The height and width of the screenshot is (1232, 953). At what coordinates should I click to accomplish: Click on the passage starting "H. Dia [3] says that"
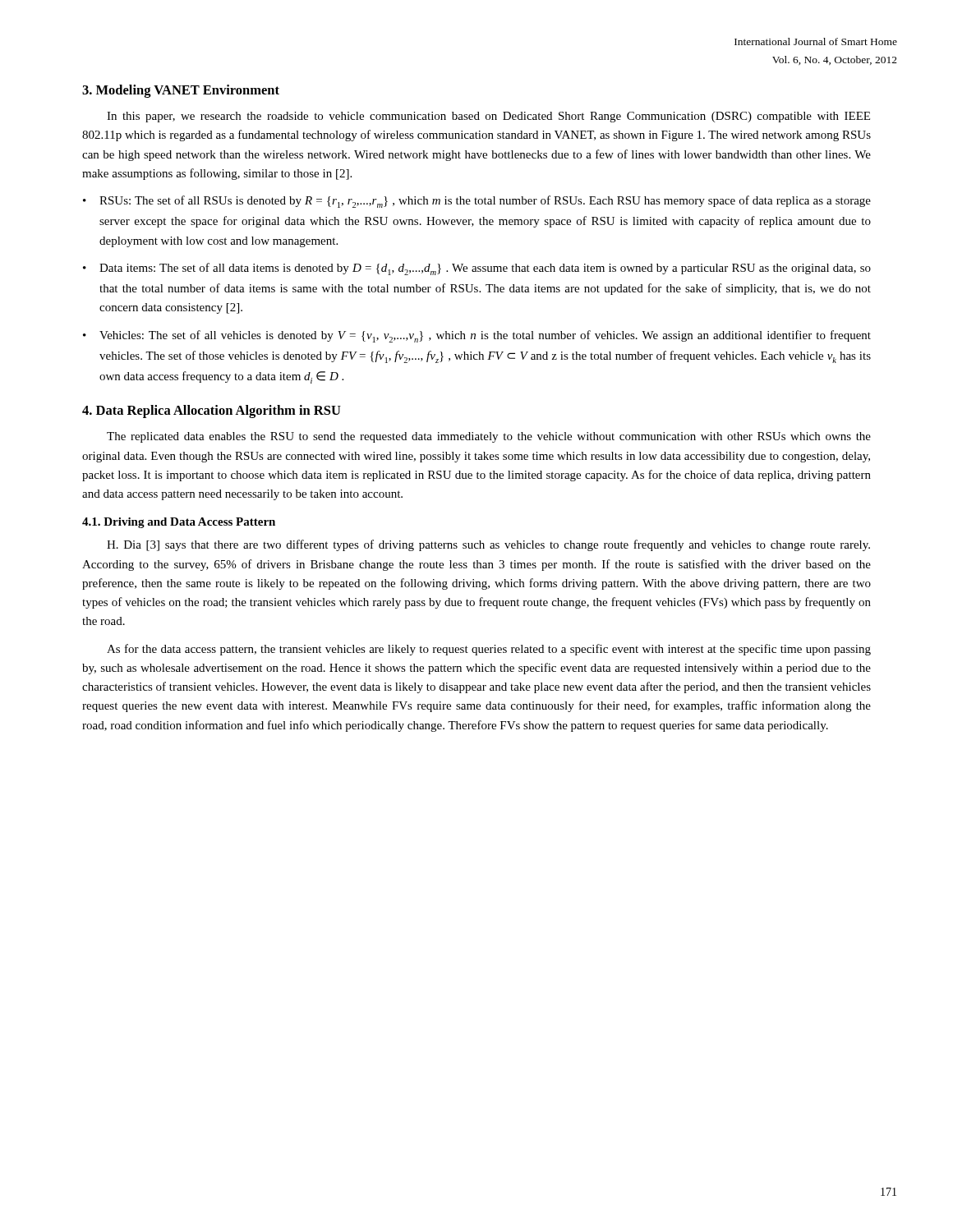click(476, 583)
